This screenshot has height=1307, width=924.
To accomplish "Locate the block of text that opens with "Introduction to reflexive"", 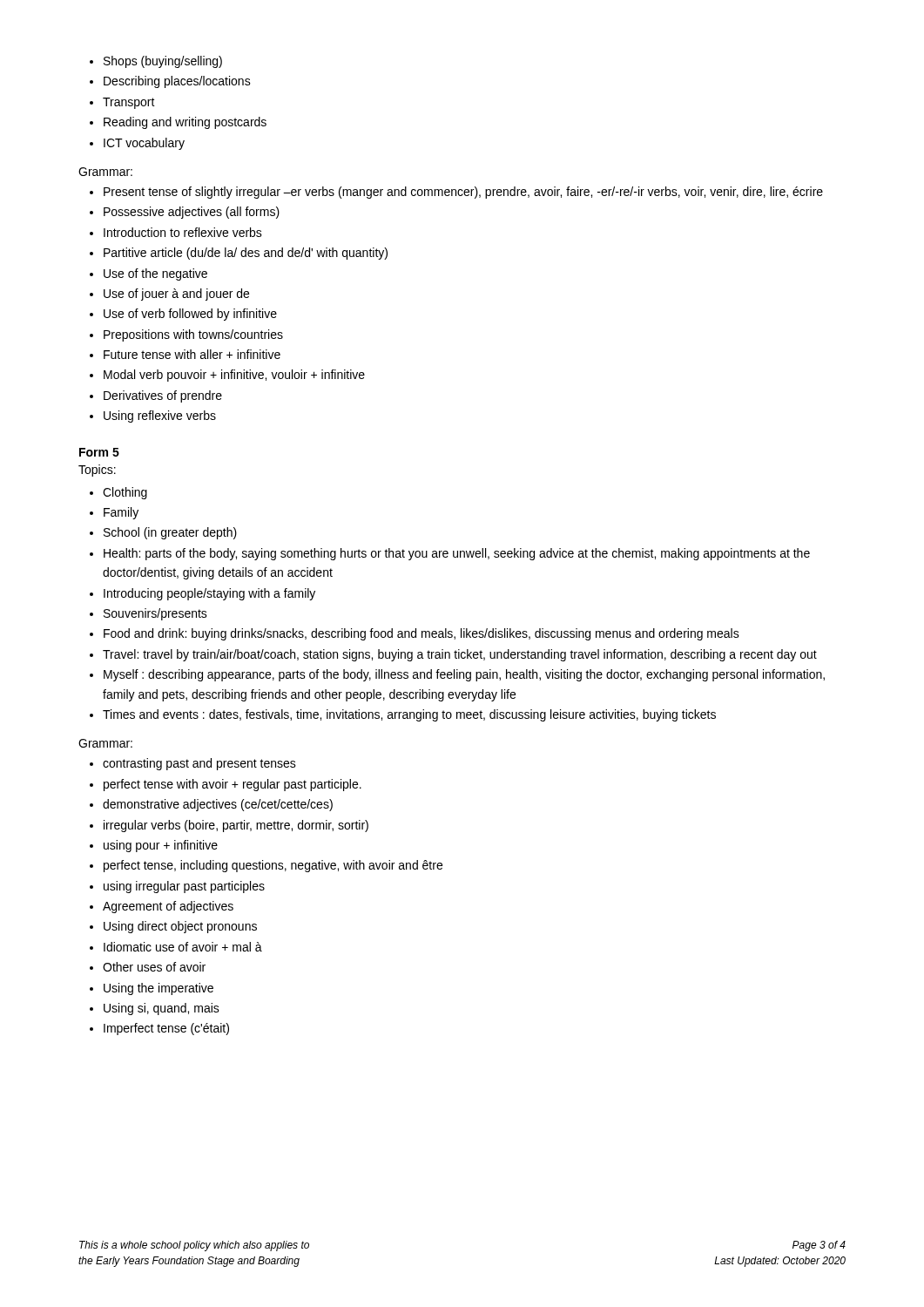I will point(183,232).
